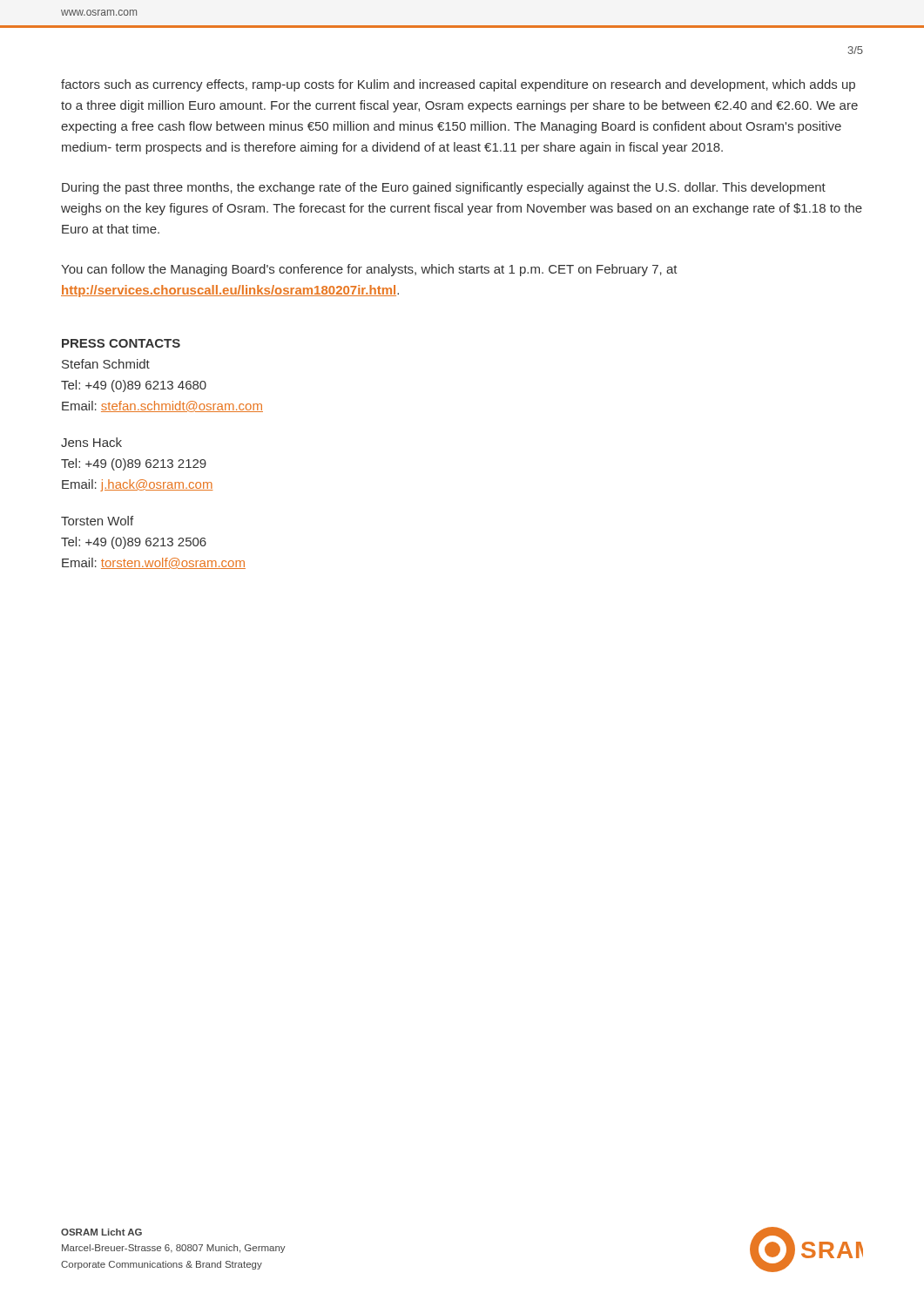Locate the text block that reads "You can follow the Managing Board's conference"
The height and width of the screenshot is (1307, 924).
[369, 279]
